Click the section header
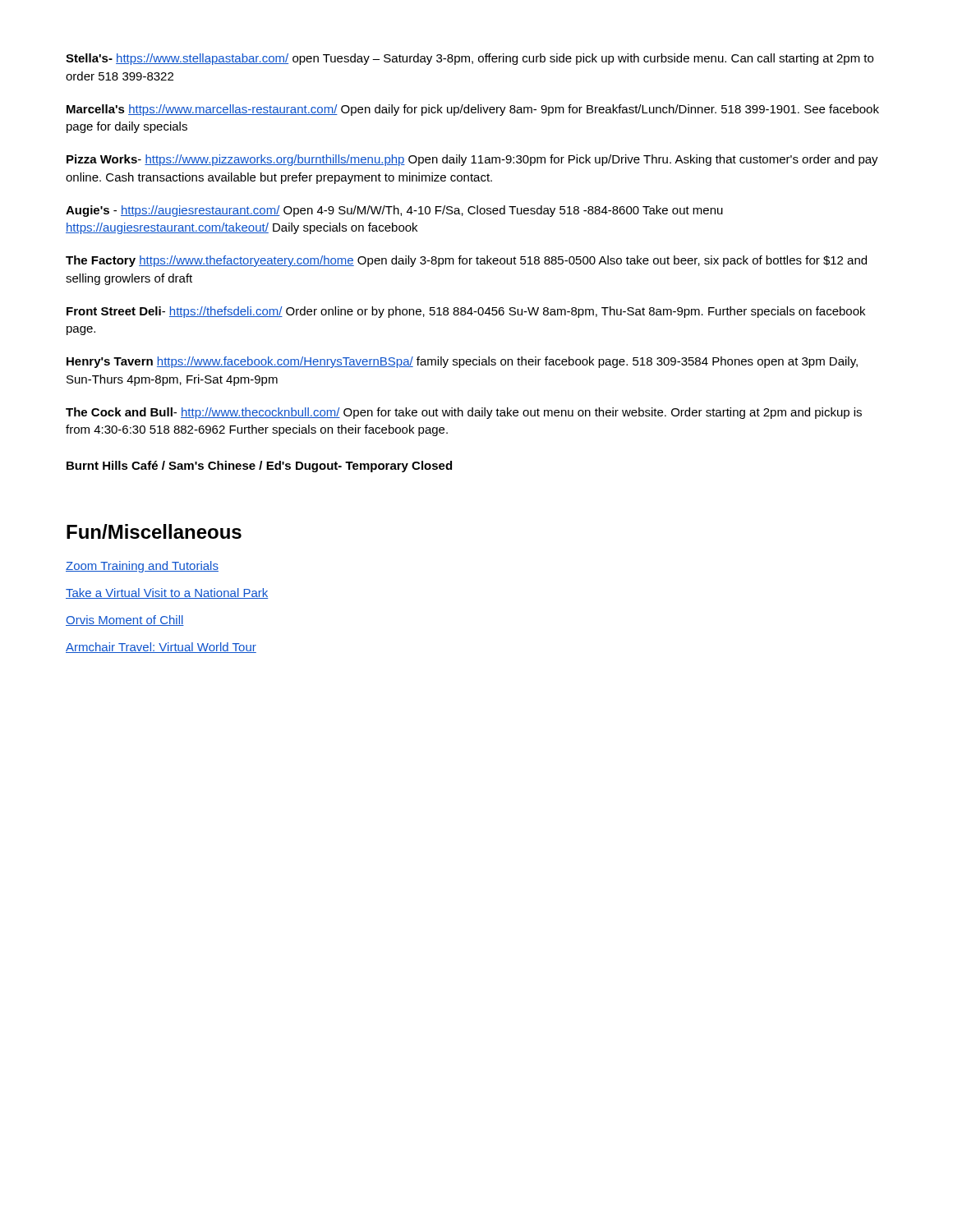The width and height of the screenshot is (953, 1232). [154, 532]
